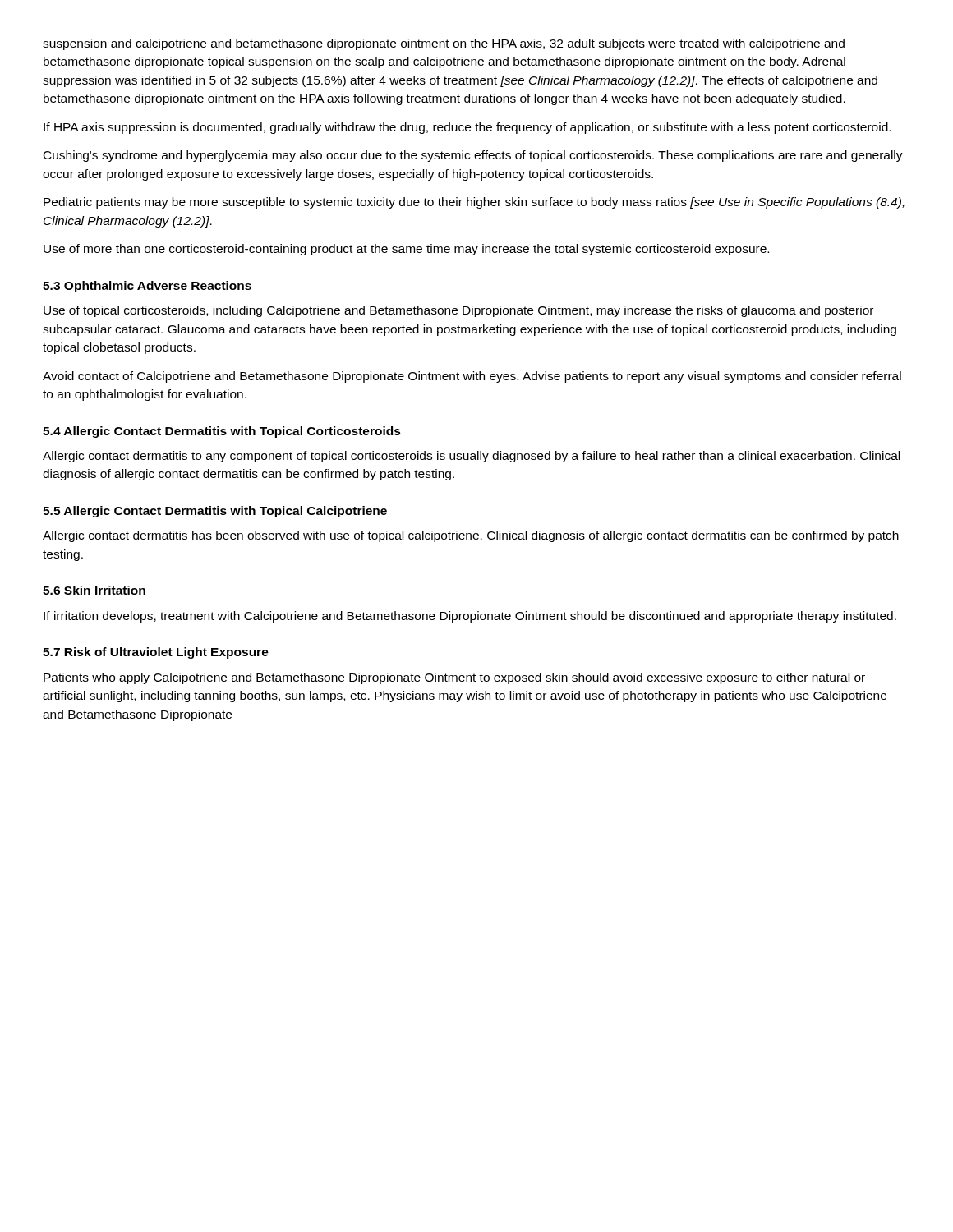The width and height of the screenshot is (953, 1232).
Task: Select the text block that reads "Pediatric patients may"
Action: point(474,211)
